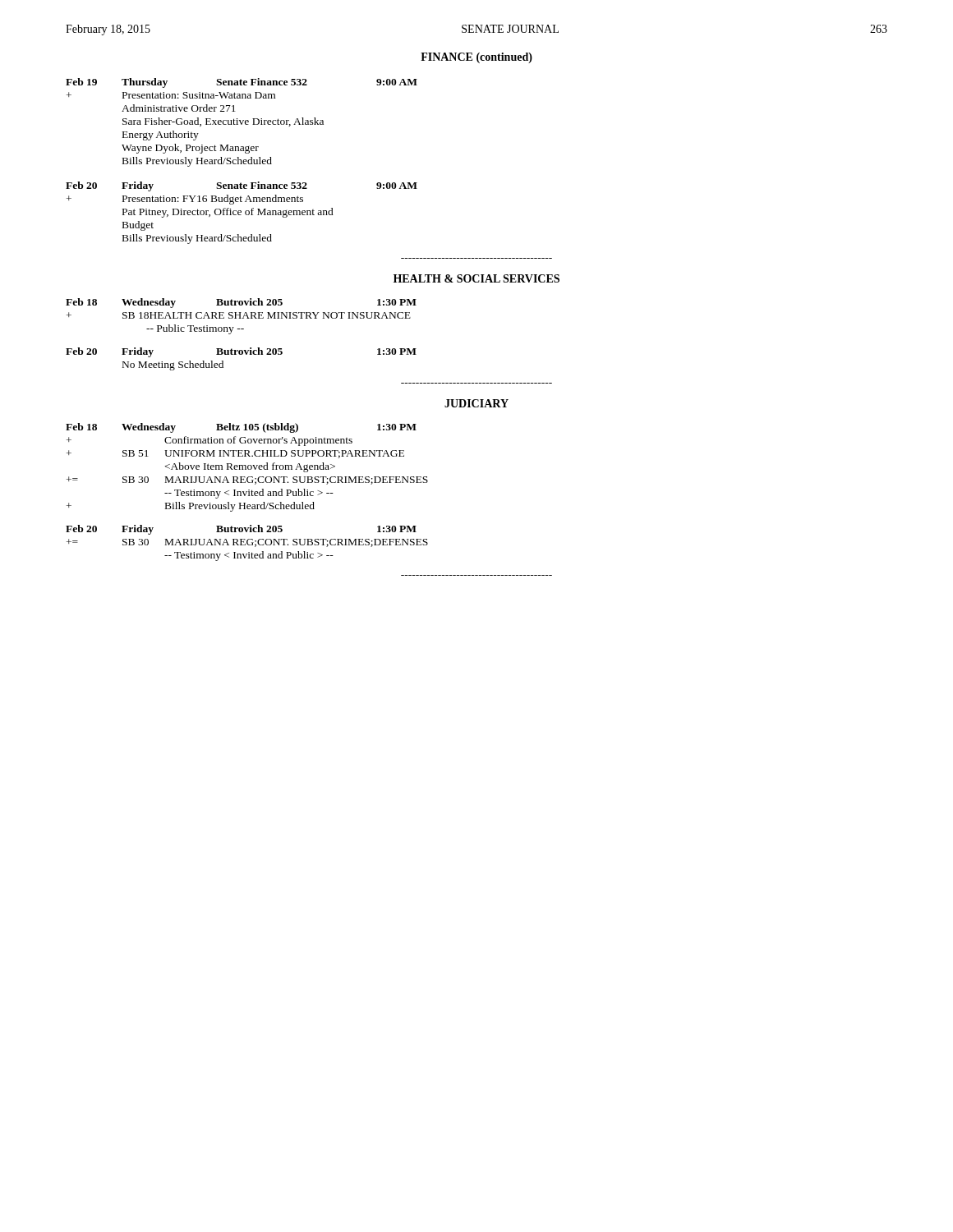Navigate to the text block starting "HEALTH & SOCIAL"
Image resolution: width=953 pixels, height=1232 pixels.
point(476,279)
